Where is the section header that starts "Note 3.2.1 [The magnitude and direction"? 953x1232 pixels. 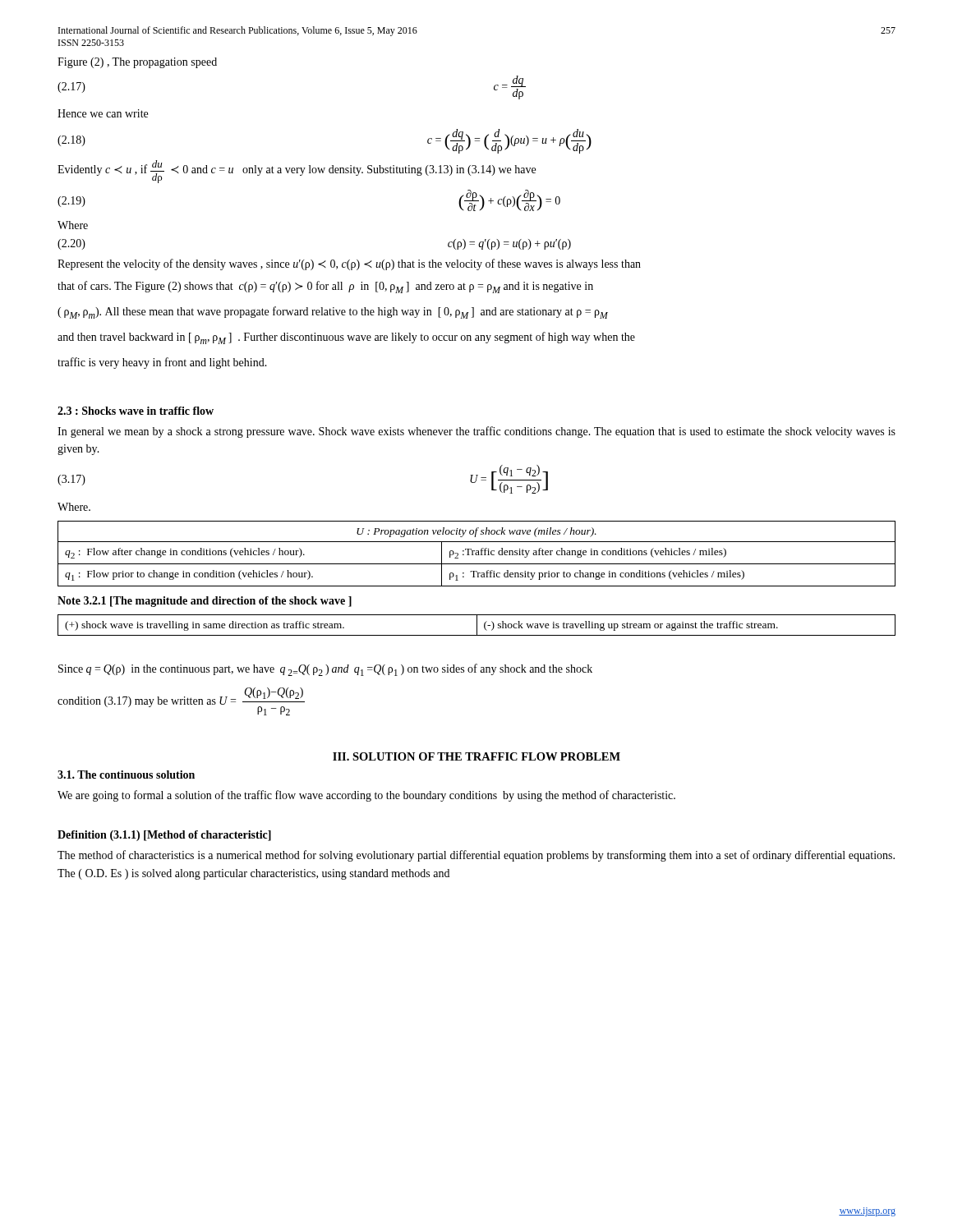coord(205,600)
